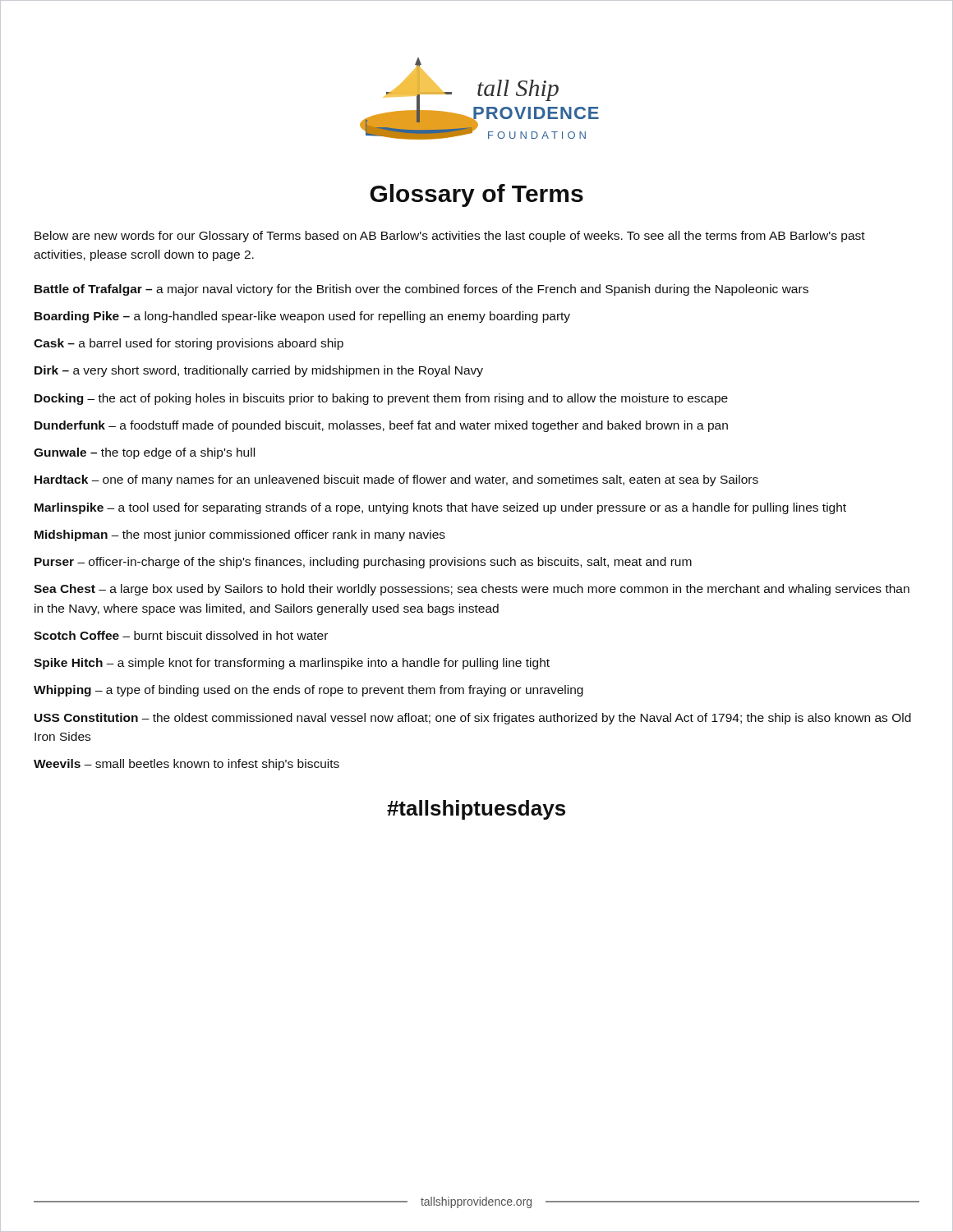Find the block on this page that starts "Below are new words for our Glossary"
The width and height of the screenshot is (953, 1232).
(x=449, y=245)
